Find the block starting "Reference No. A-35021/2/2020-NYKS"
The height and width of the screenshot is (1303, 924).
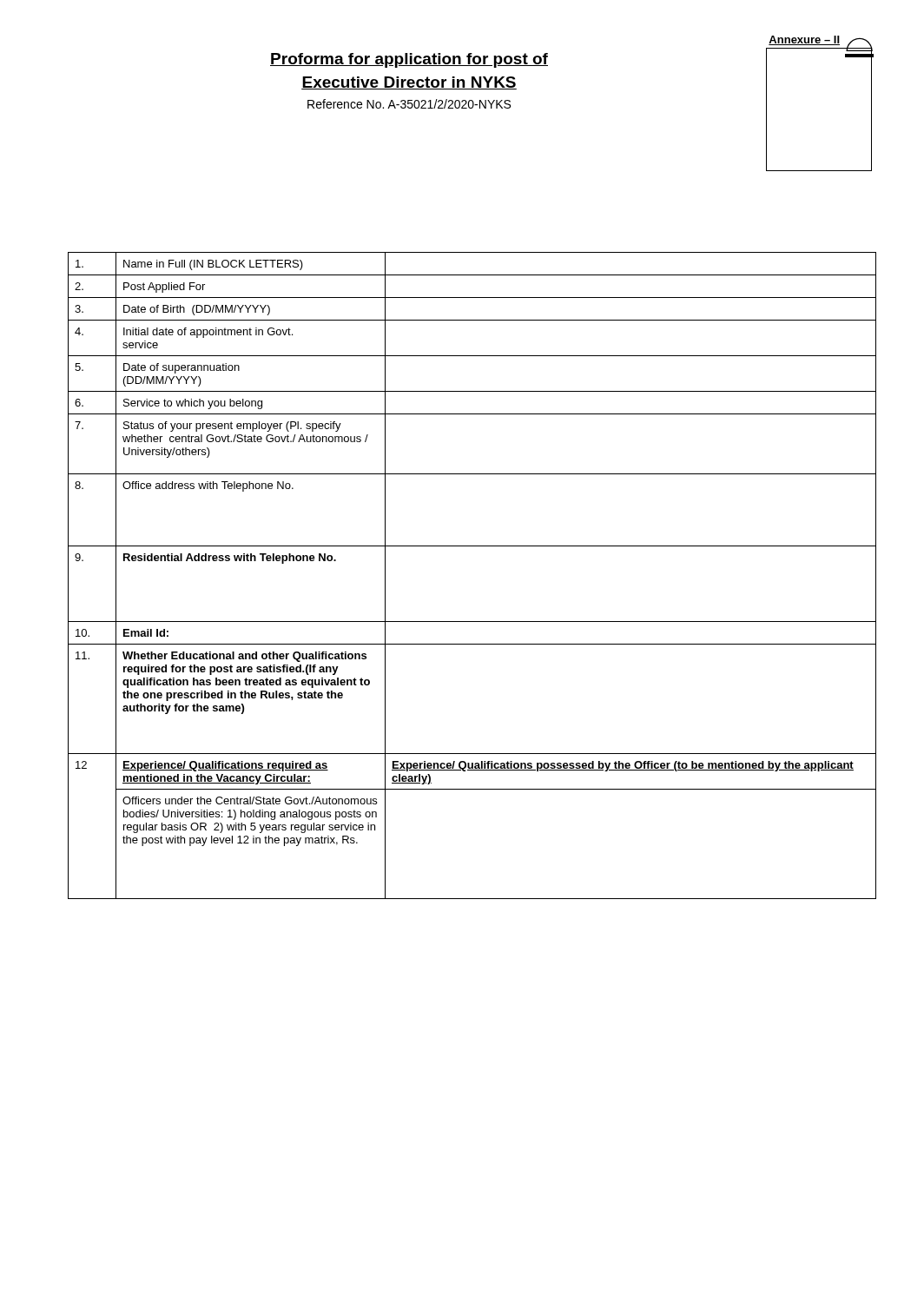click(409, 104)
